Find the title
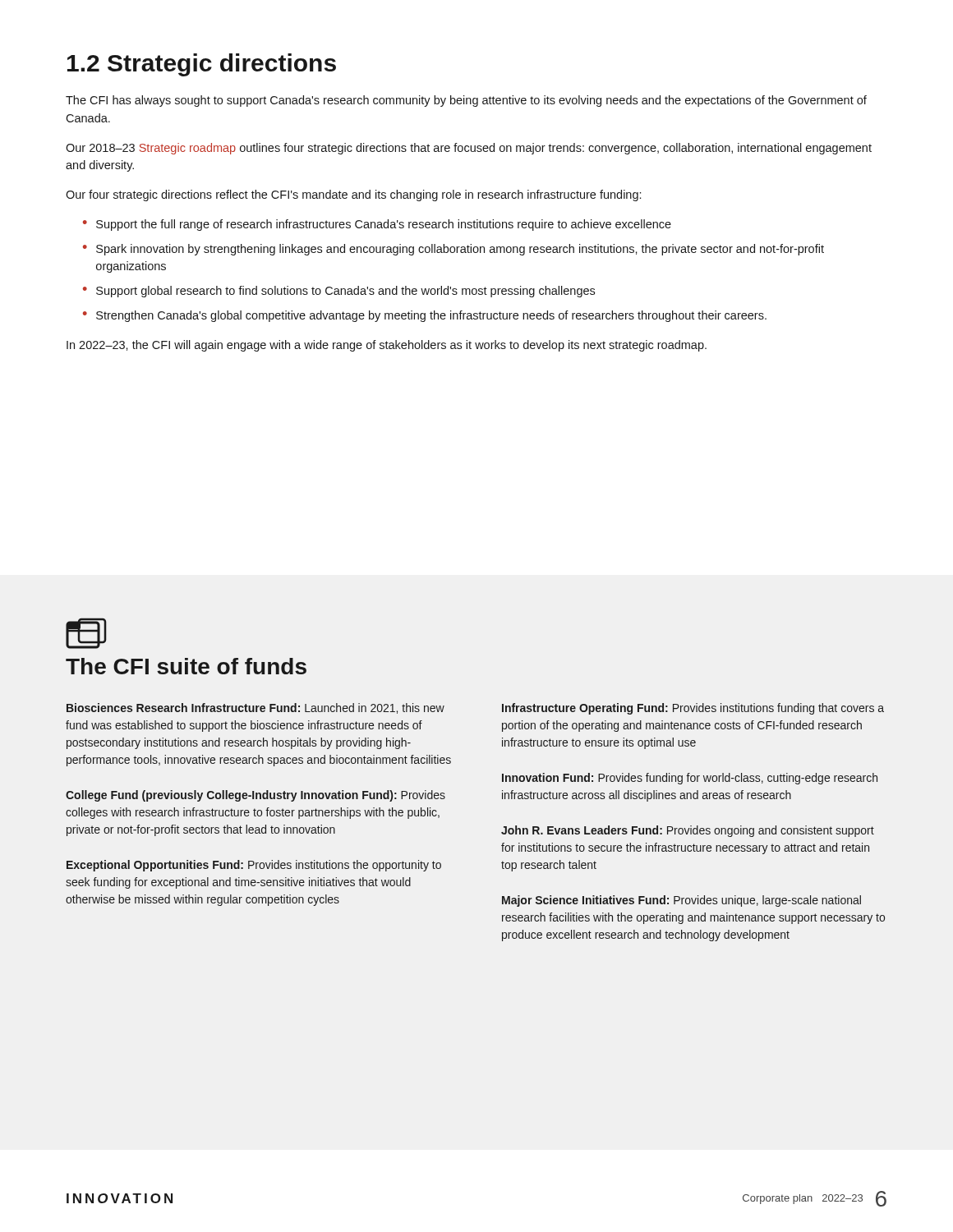 [x=187, y=667]
